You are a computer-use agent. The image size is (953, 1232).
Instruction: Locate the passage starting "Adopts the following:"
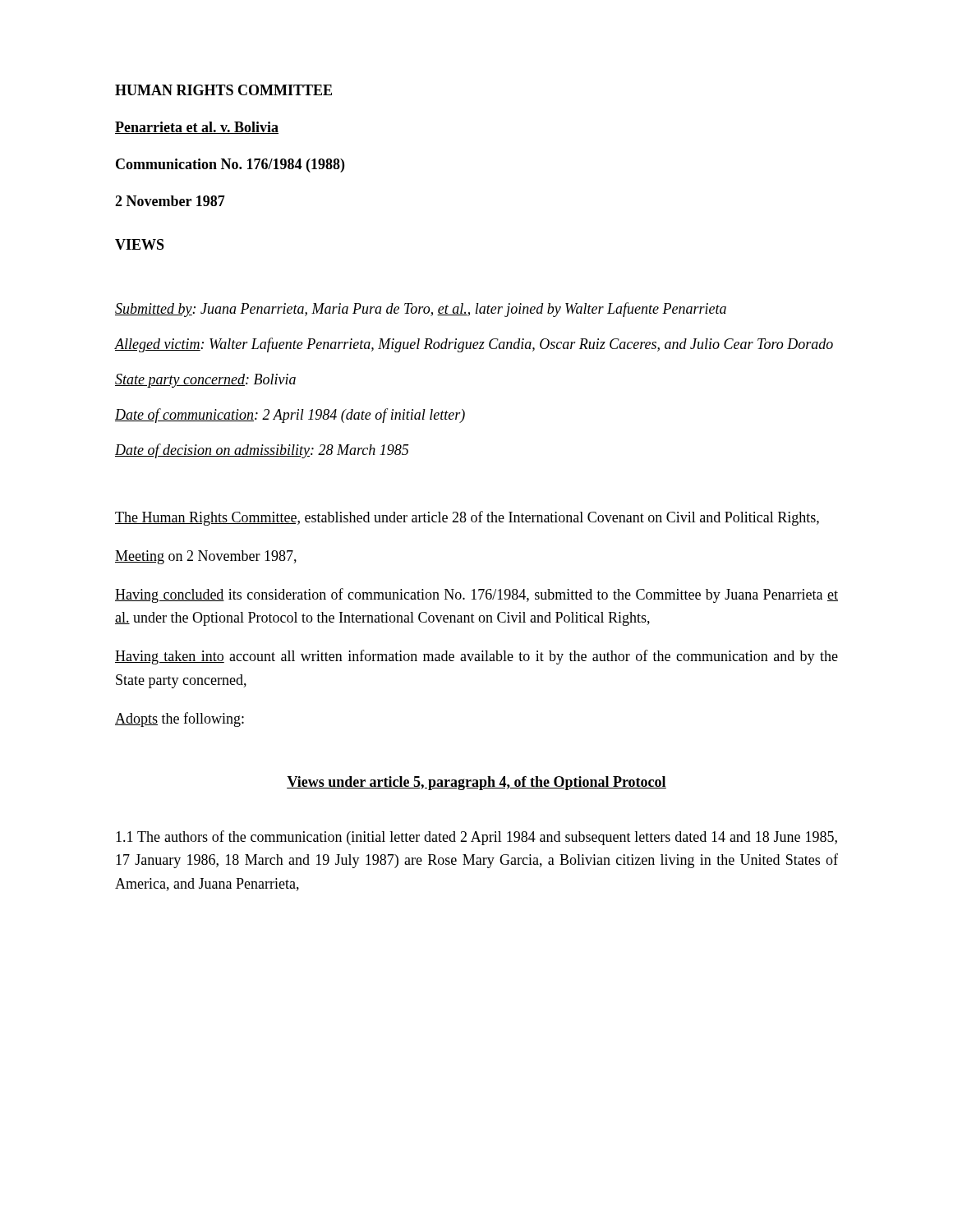180,719
